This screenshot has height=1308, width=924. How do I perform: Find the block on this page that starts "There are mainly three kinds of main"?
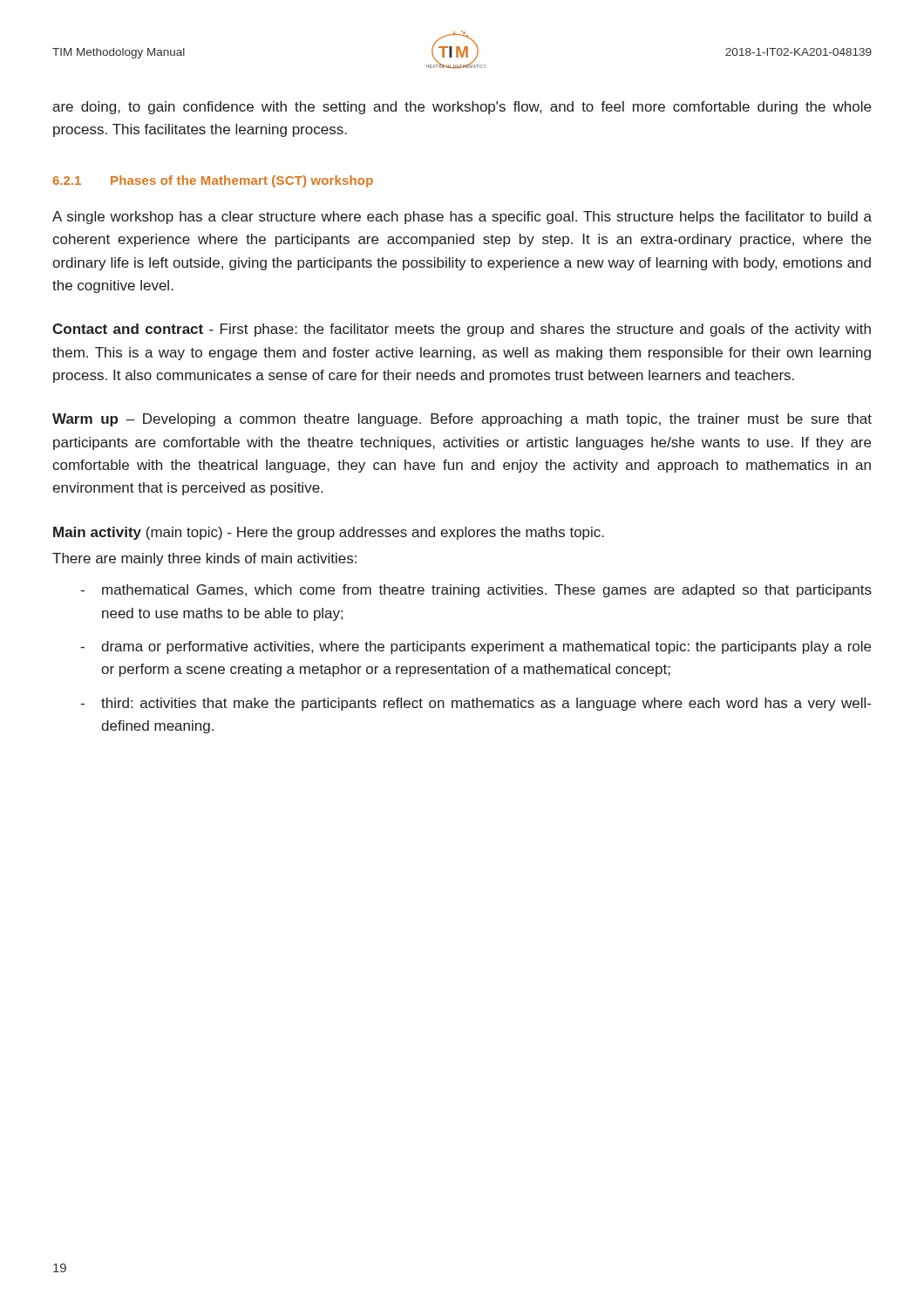pos(205,559)
